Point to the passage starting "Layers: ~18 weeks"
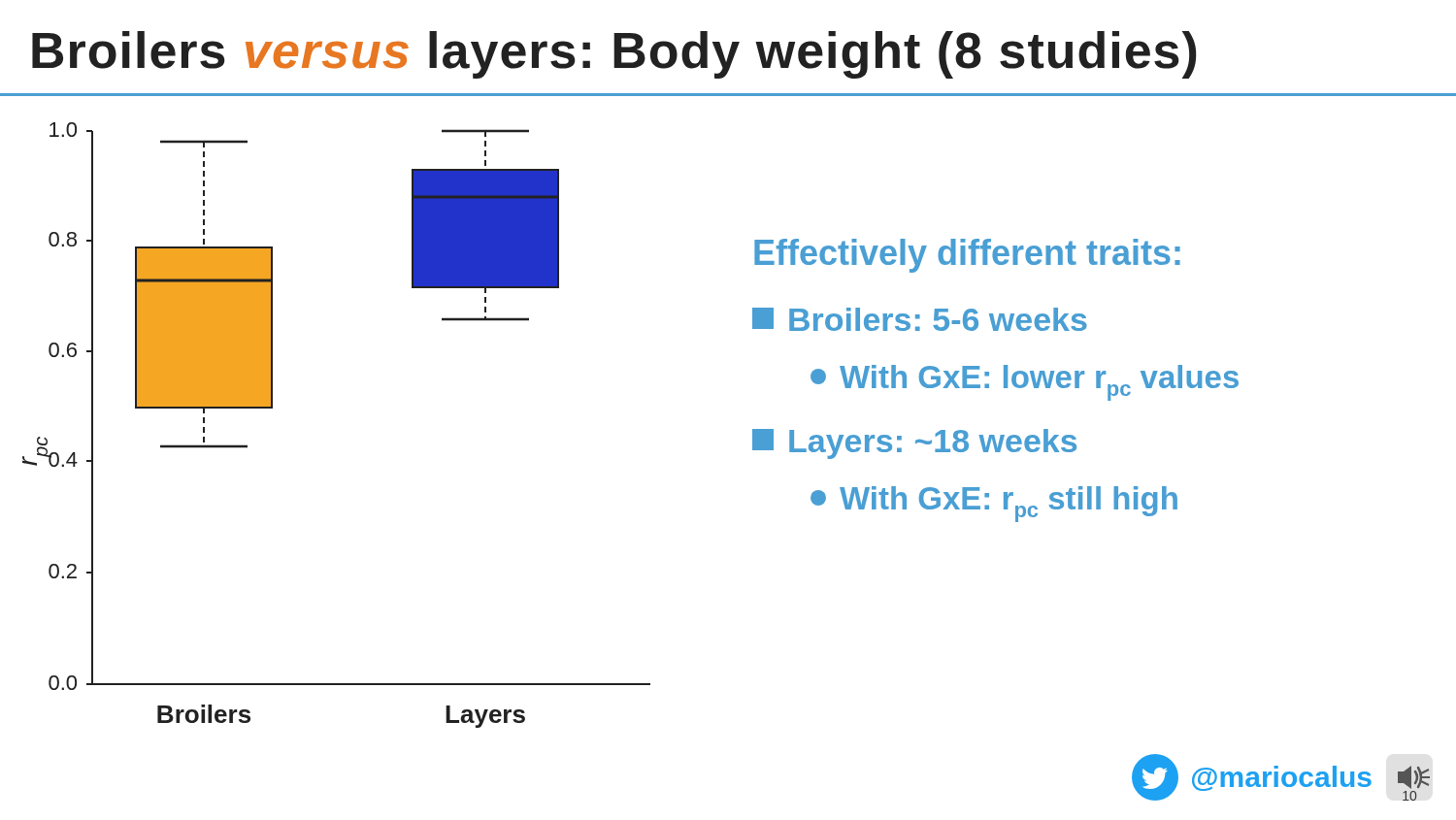 [x=915, y=441]
